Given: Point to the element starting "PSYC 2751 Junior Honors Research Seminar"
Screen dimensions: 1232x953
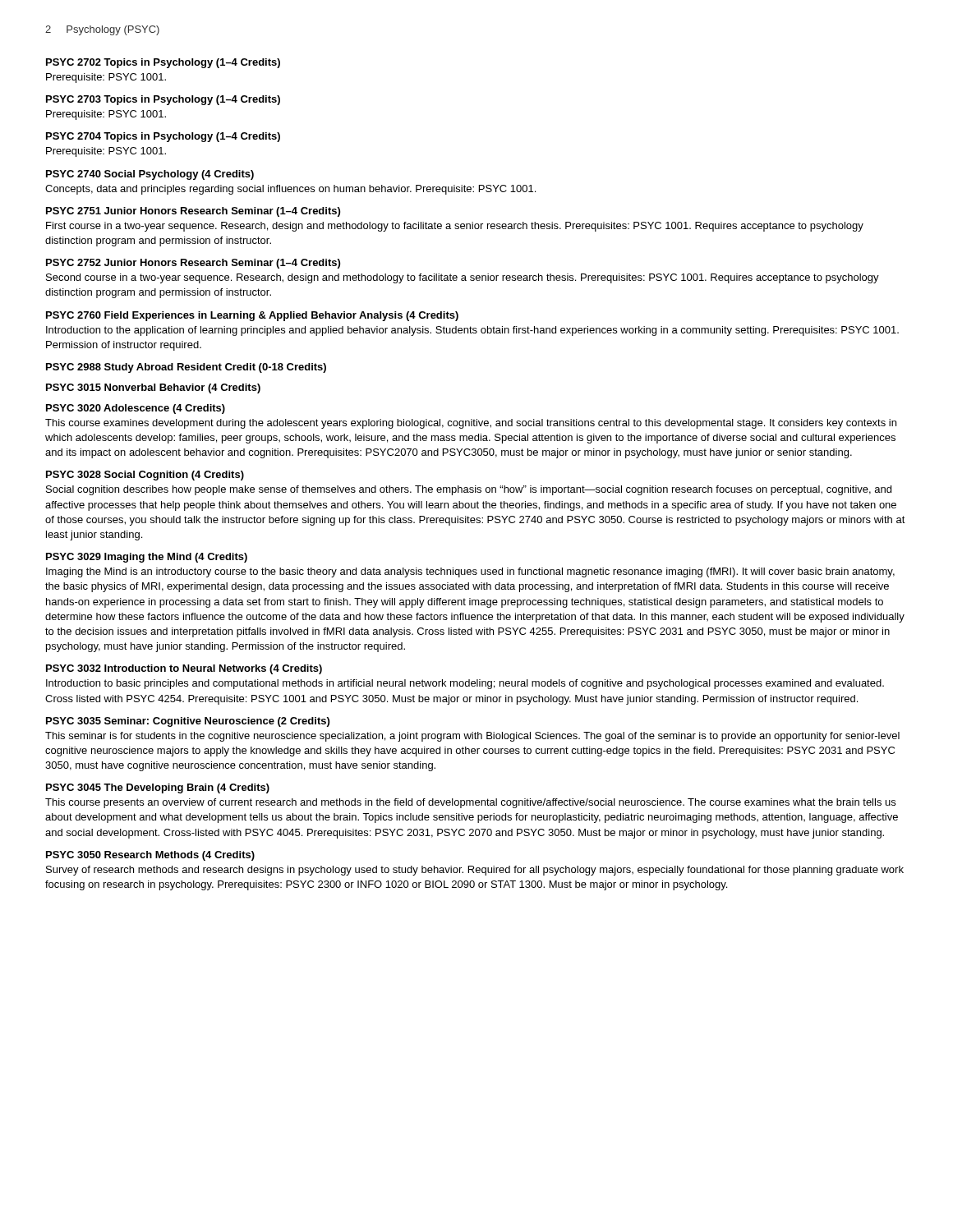Looking at the screenshot, I should [476, 226].
